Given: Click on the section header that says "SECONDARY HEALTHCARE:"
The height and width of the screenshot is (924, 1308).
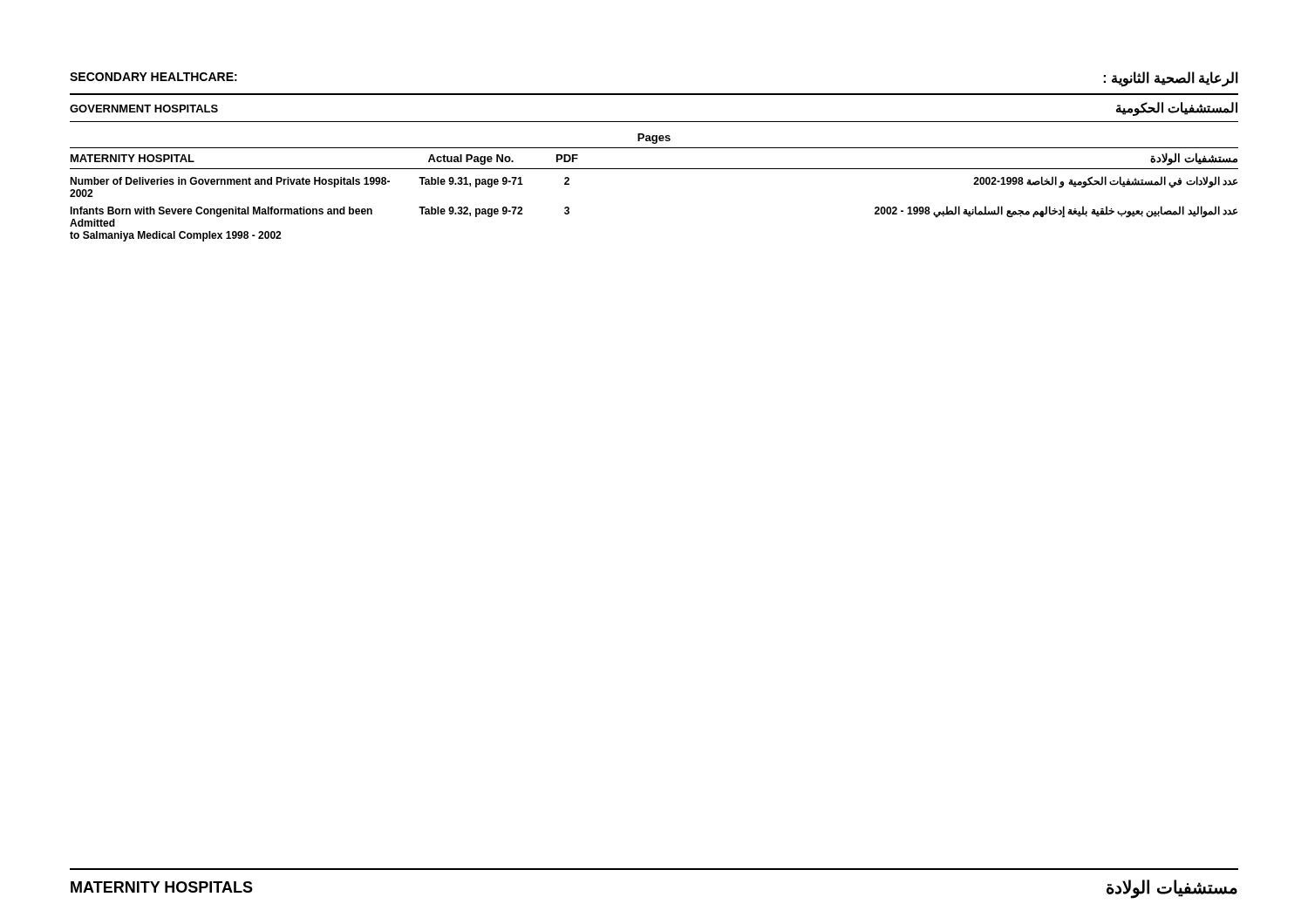Looking at the screenshot, I should (154, 77).
